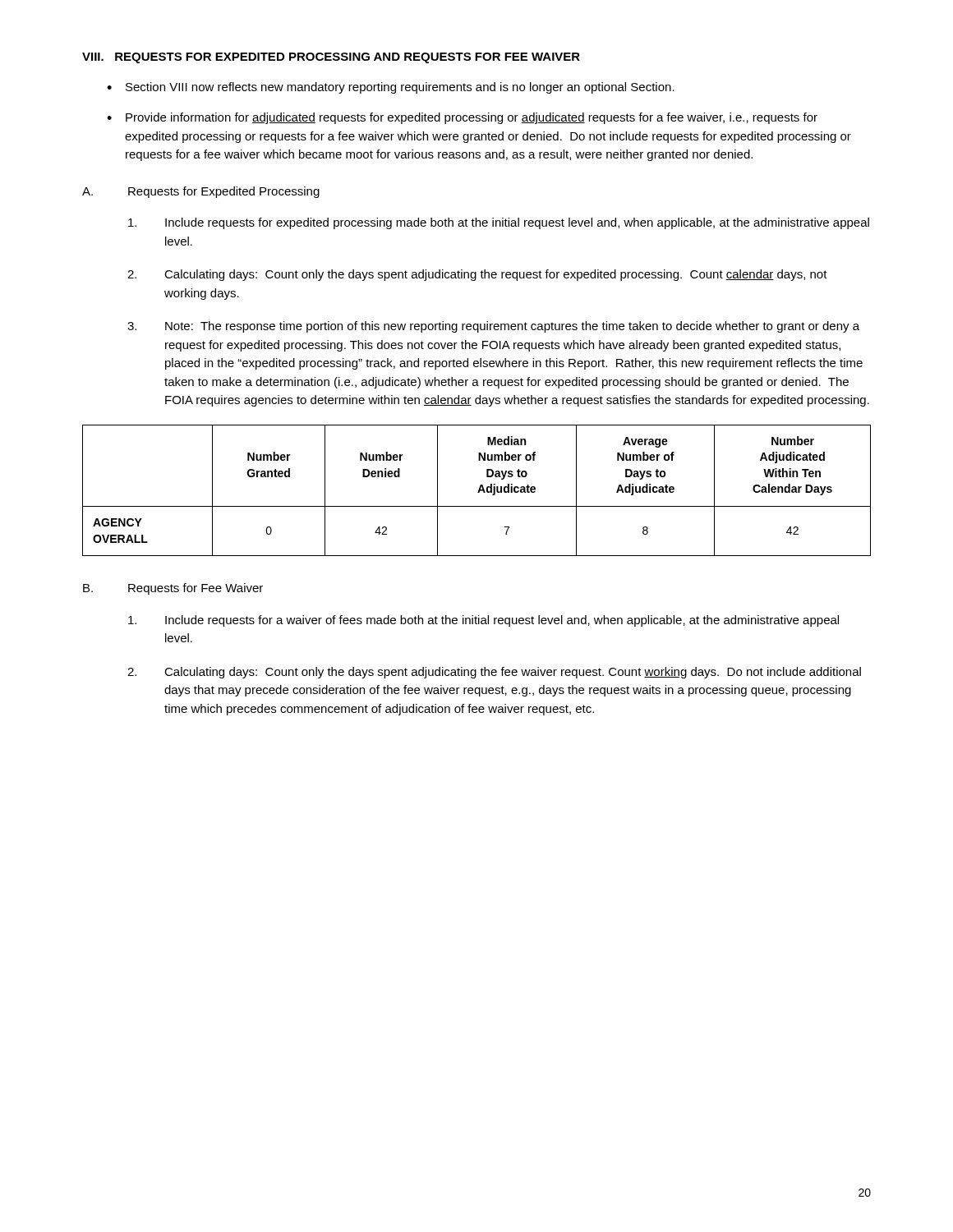Select the region starting "B. Requests for Fee Waiver"
This screenshot has height=1232, width=953.
point(173,589)
